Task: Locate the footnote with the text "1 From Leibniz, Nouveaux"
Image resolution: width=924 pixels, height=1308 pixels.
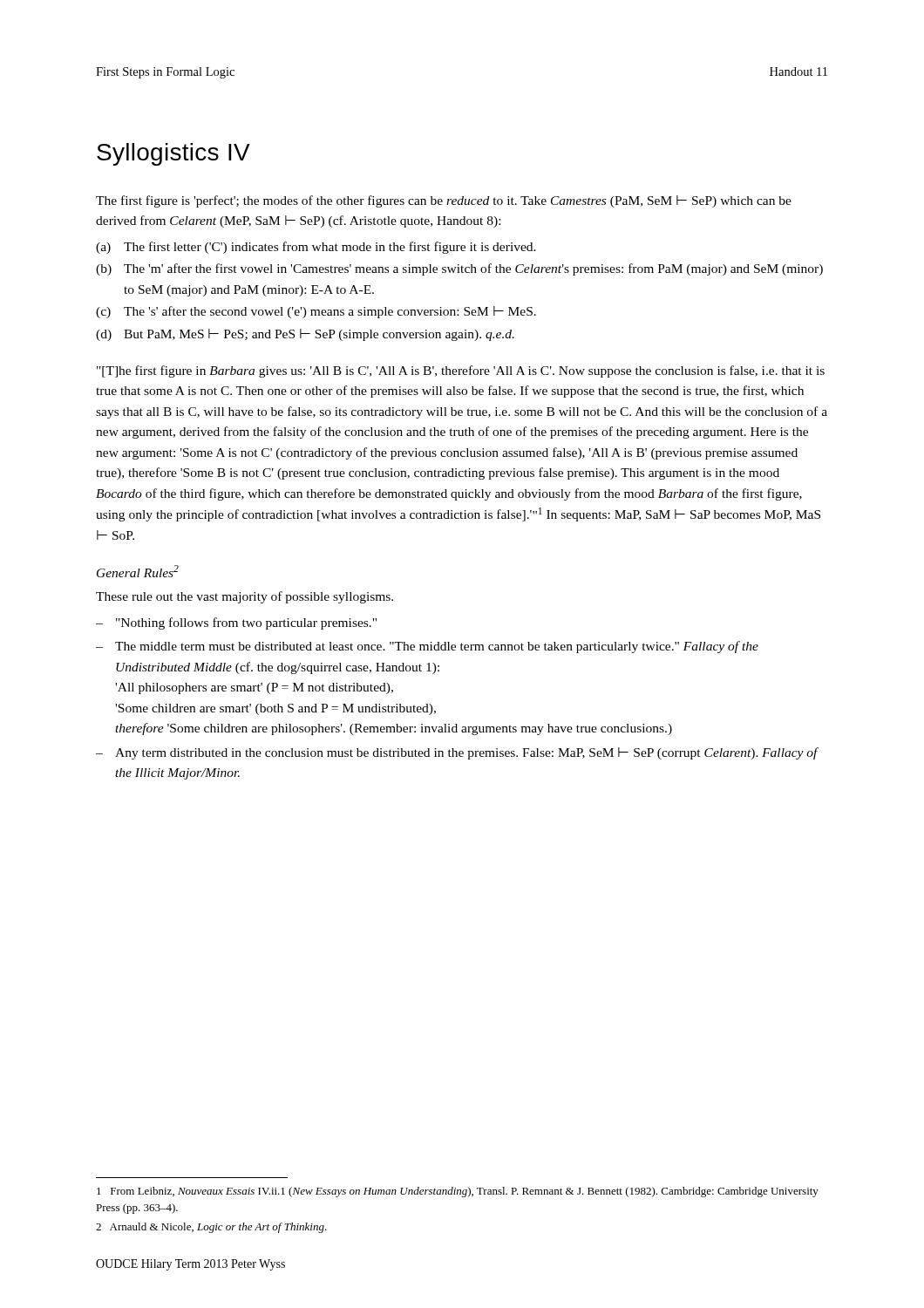Action: (457, 1199)
